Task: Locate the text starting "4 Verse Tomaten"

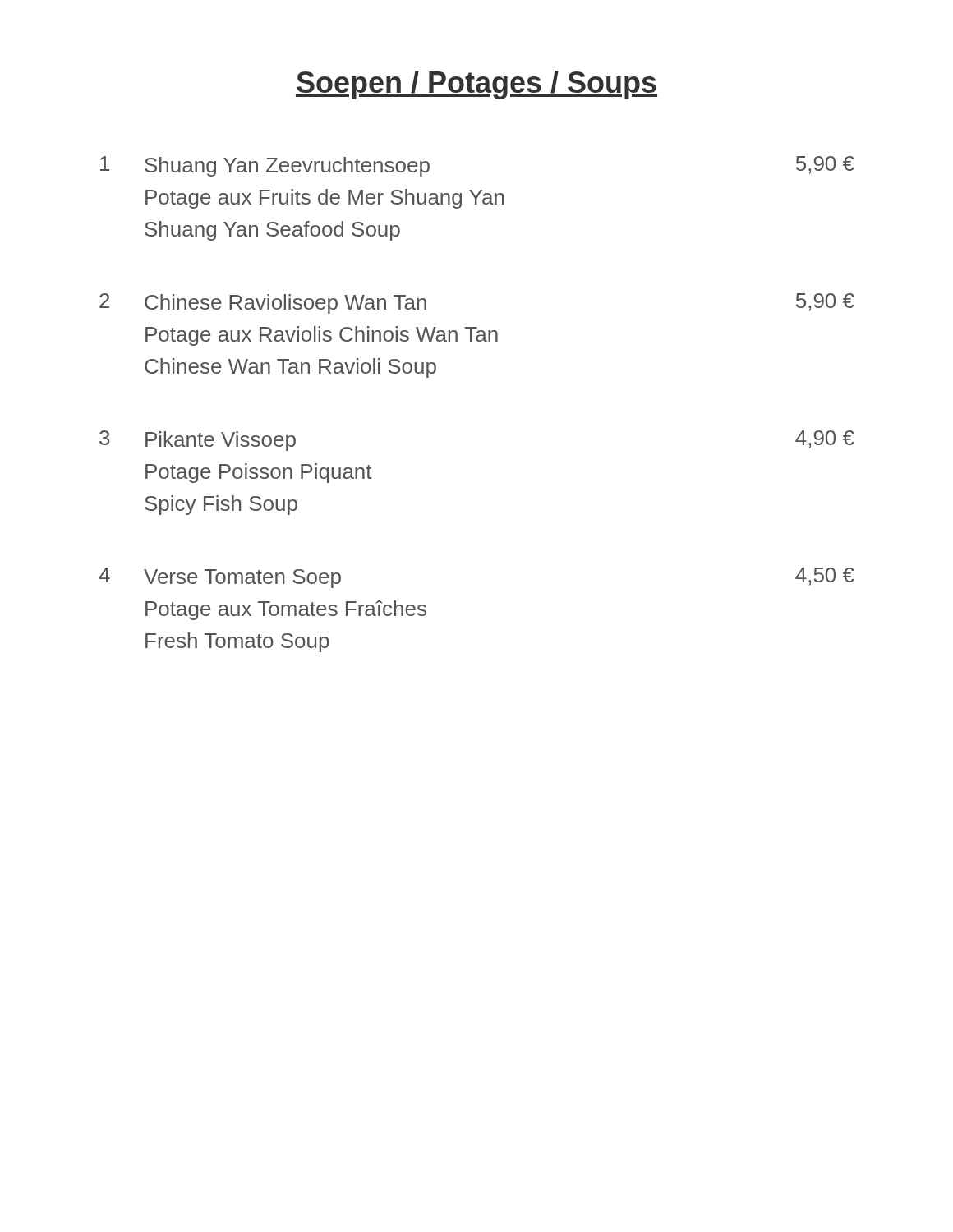Action: [235, 578]
